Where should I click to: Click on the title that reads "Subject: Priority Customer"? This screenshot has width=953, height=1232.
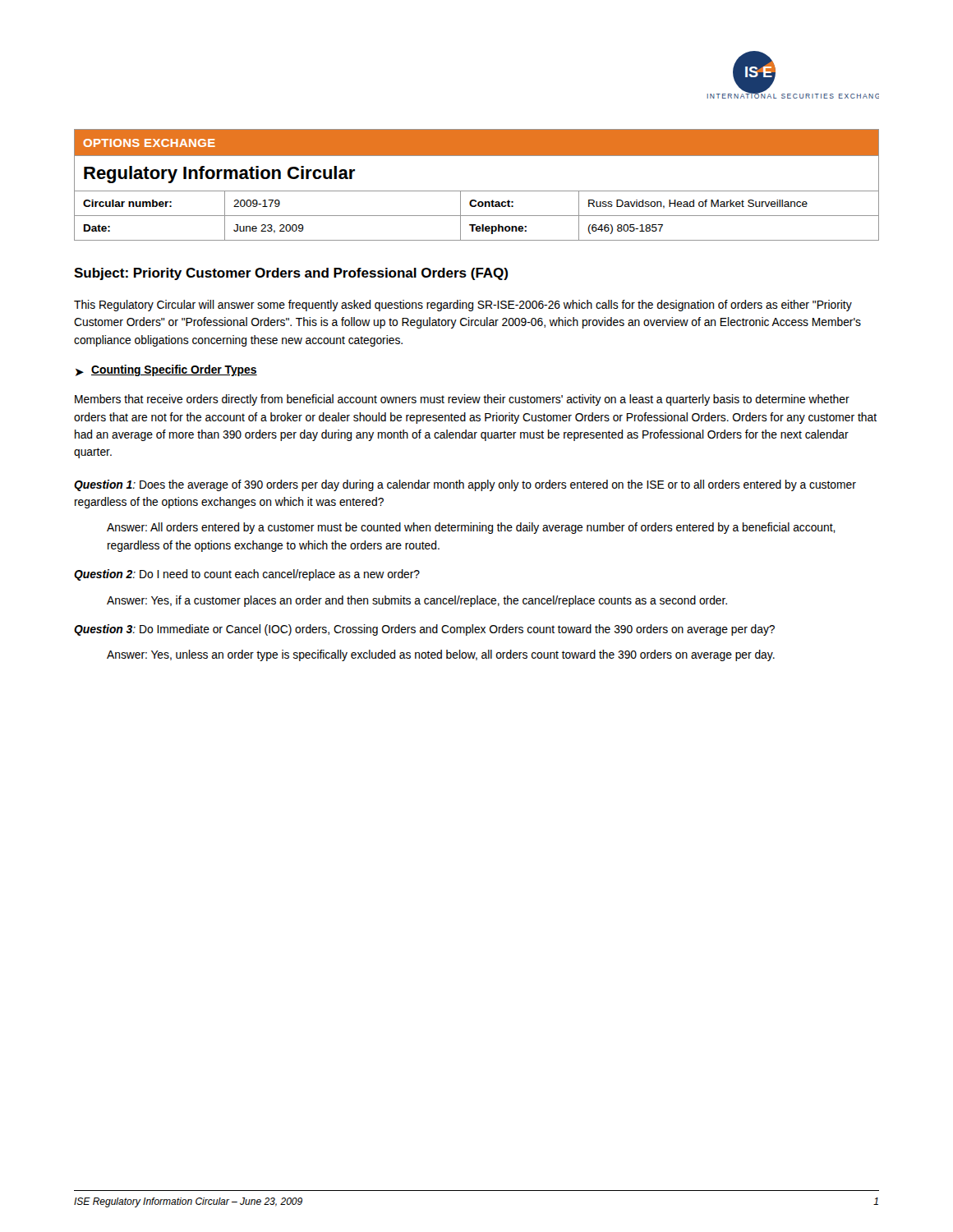pos(291,273)
